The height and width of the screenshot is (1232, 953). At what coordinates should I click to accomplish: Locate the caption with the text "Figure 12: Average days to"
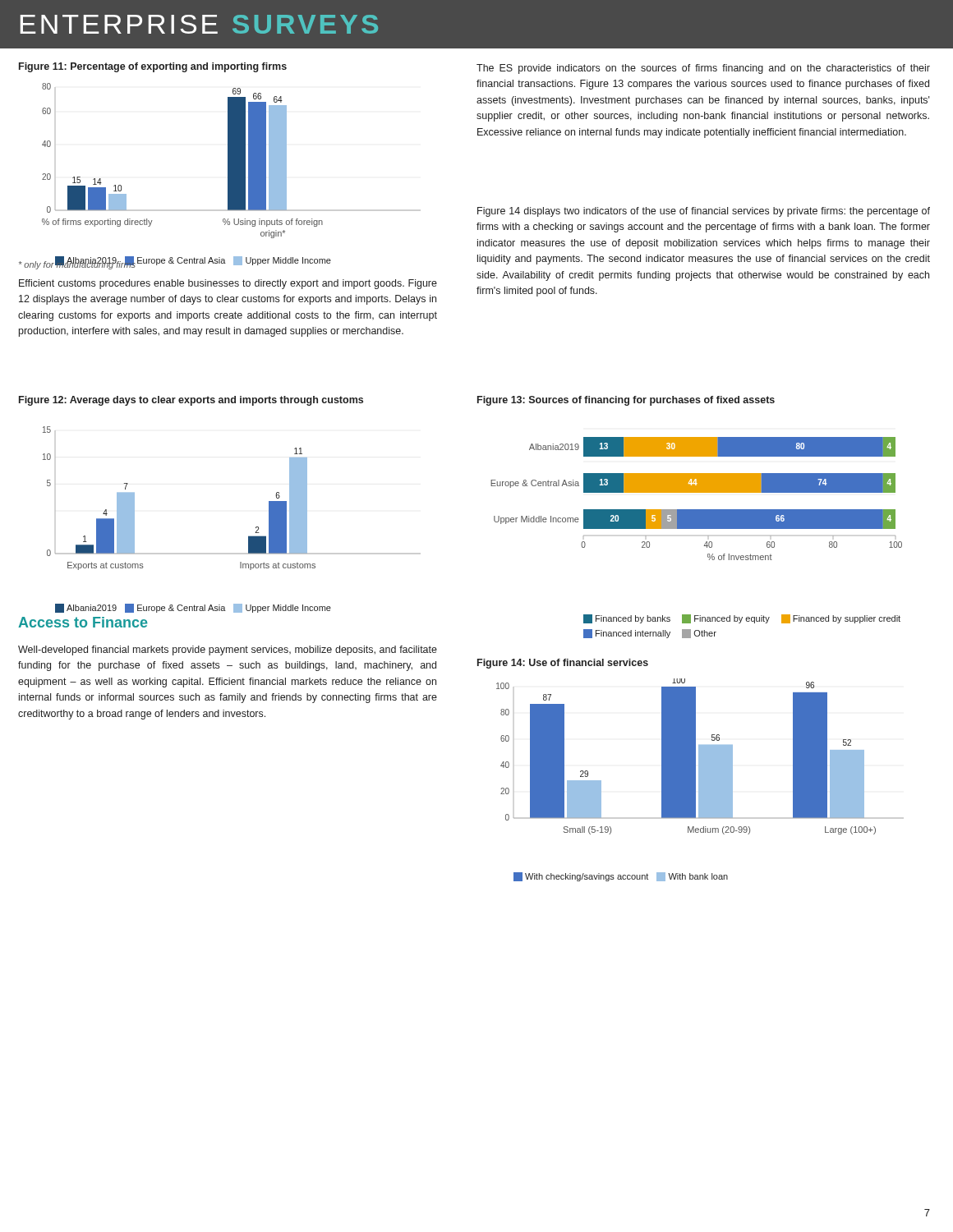(191, 400)
